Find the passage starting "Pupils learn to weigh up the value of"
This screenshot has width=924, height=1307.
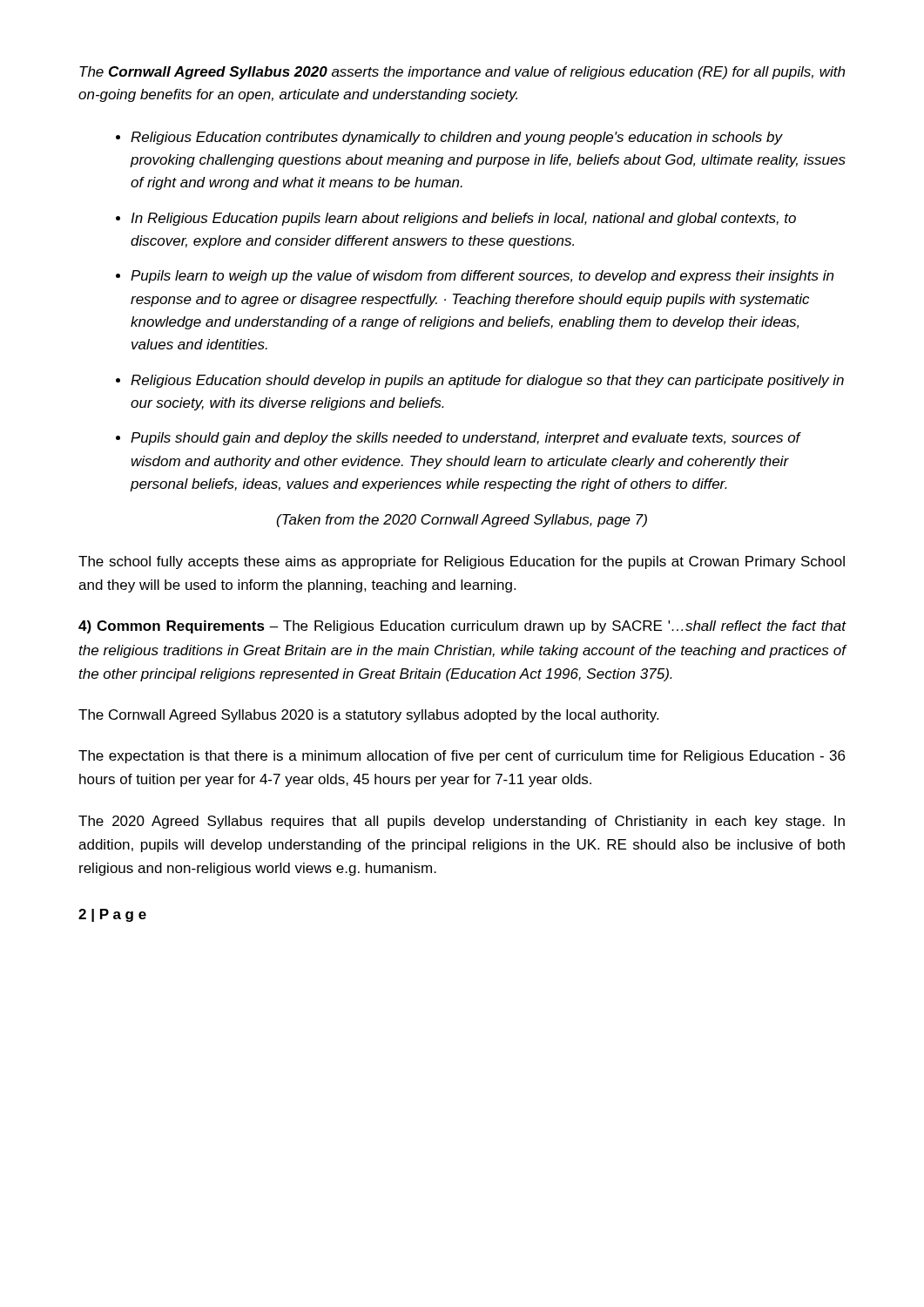pyautogui.click(x=488, y=311)
